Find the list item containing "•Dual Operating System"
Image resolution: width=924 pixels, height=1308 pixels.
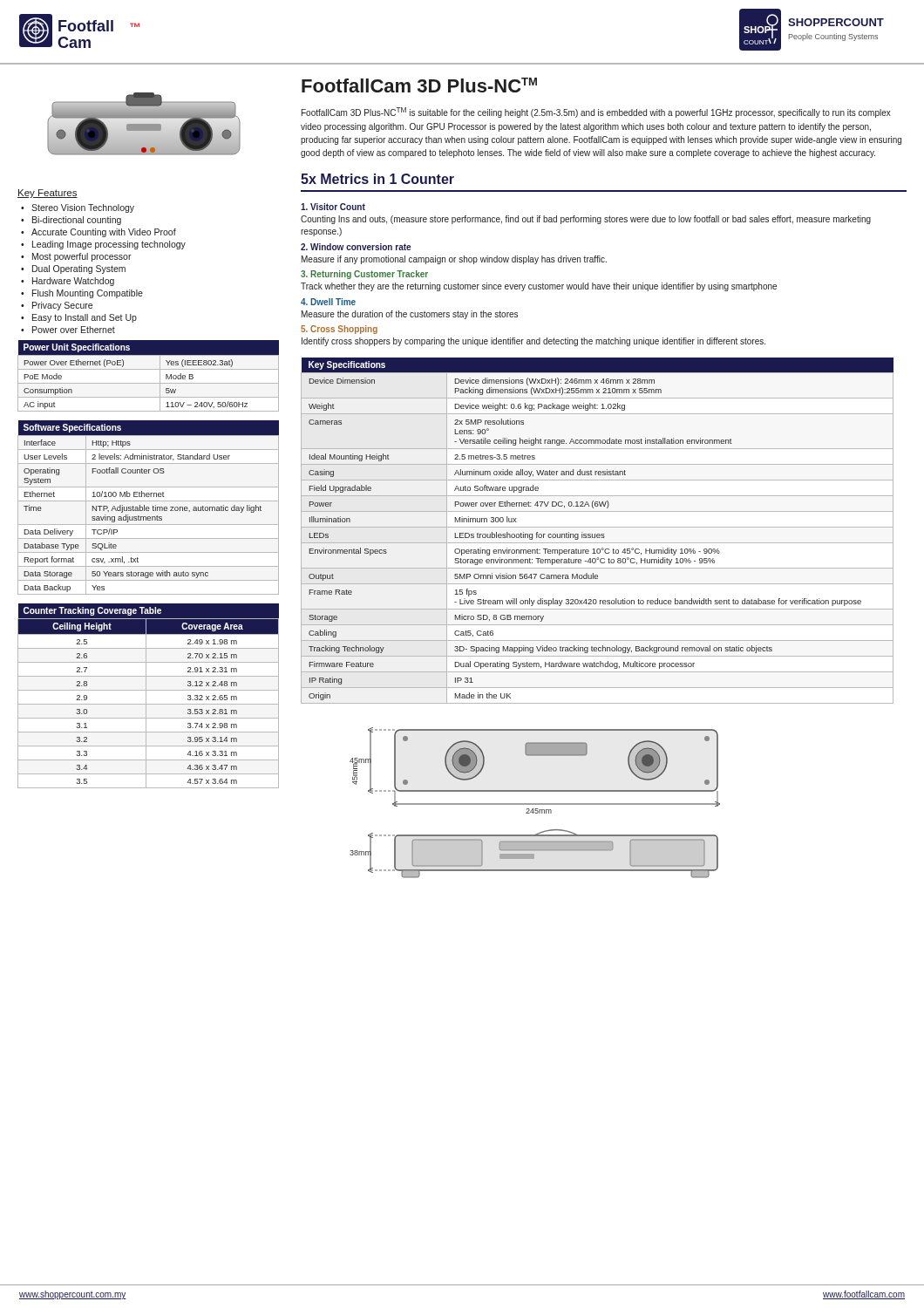point(73,269)
